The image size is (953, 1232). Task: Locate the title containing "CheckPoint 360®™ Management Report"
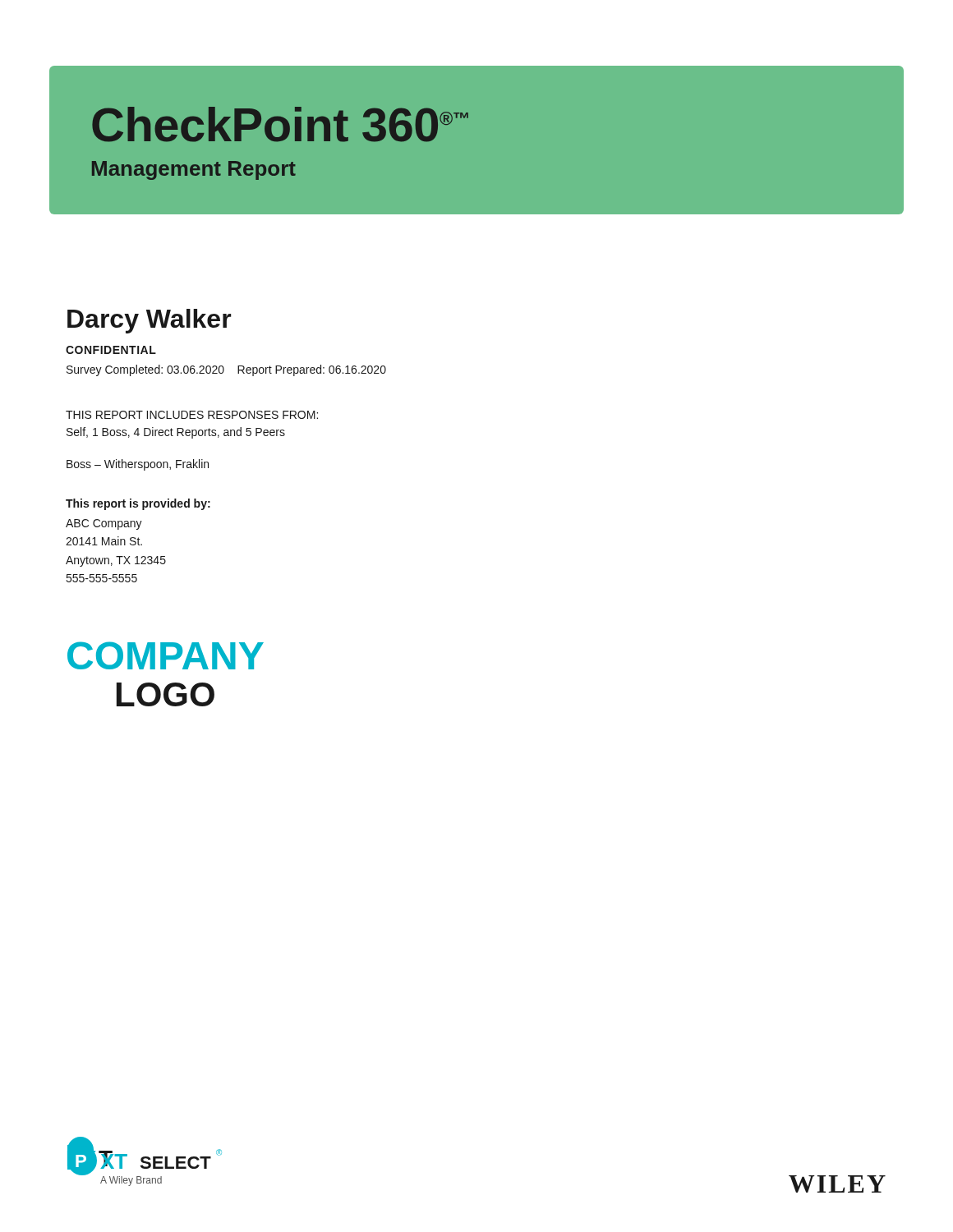(280, 124)
